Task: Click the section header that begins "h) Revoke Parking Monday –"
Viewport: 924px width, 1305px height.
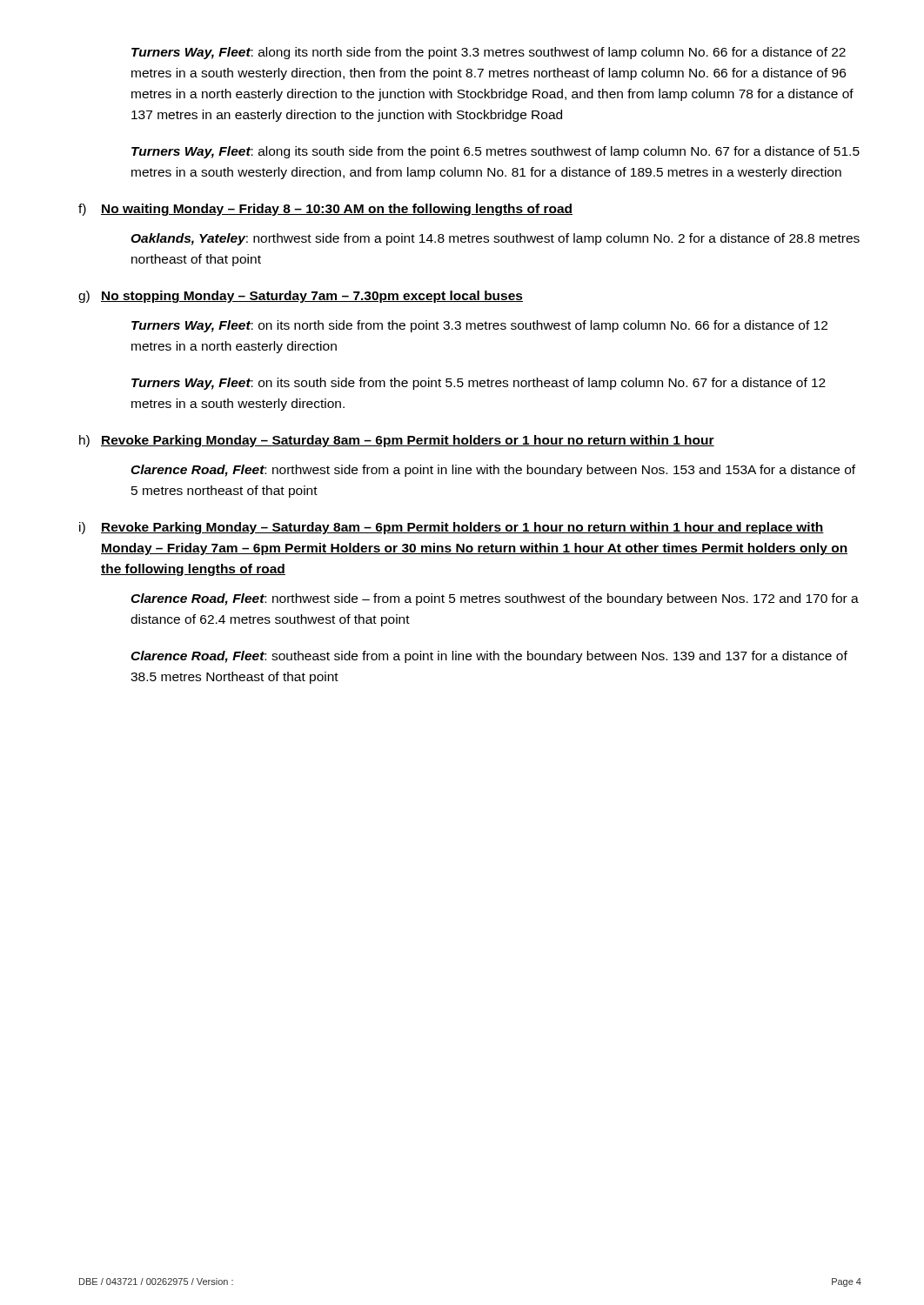Action: 468,440
